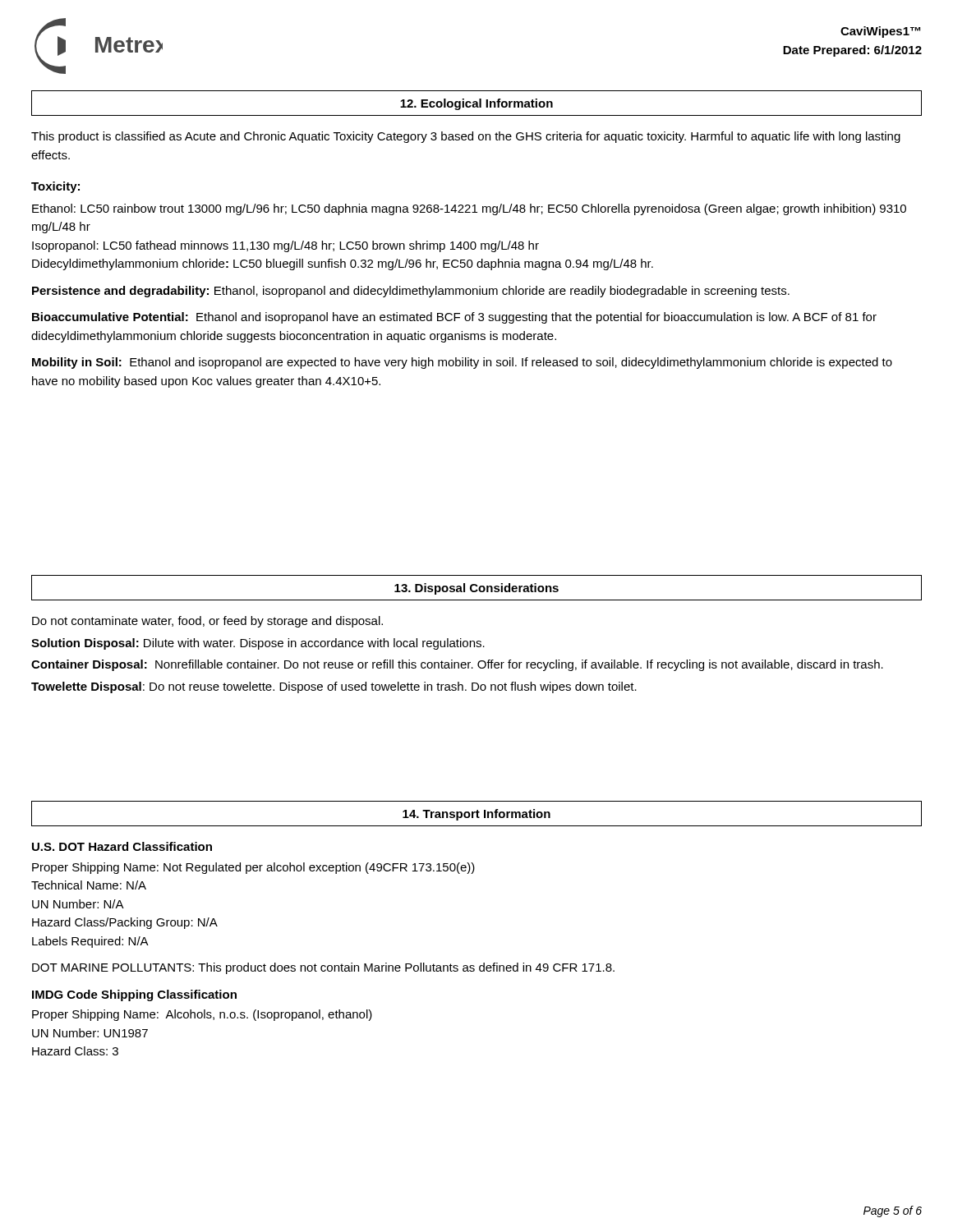953x1232 pixels.
Task: Navigate to the passage starting "Ethanol: LC50 rainbow trout 13000 mg/L/96 hr; LC50"
Action: pos(469,235)
